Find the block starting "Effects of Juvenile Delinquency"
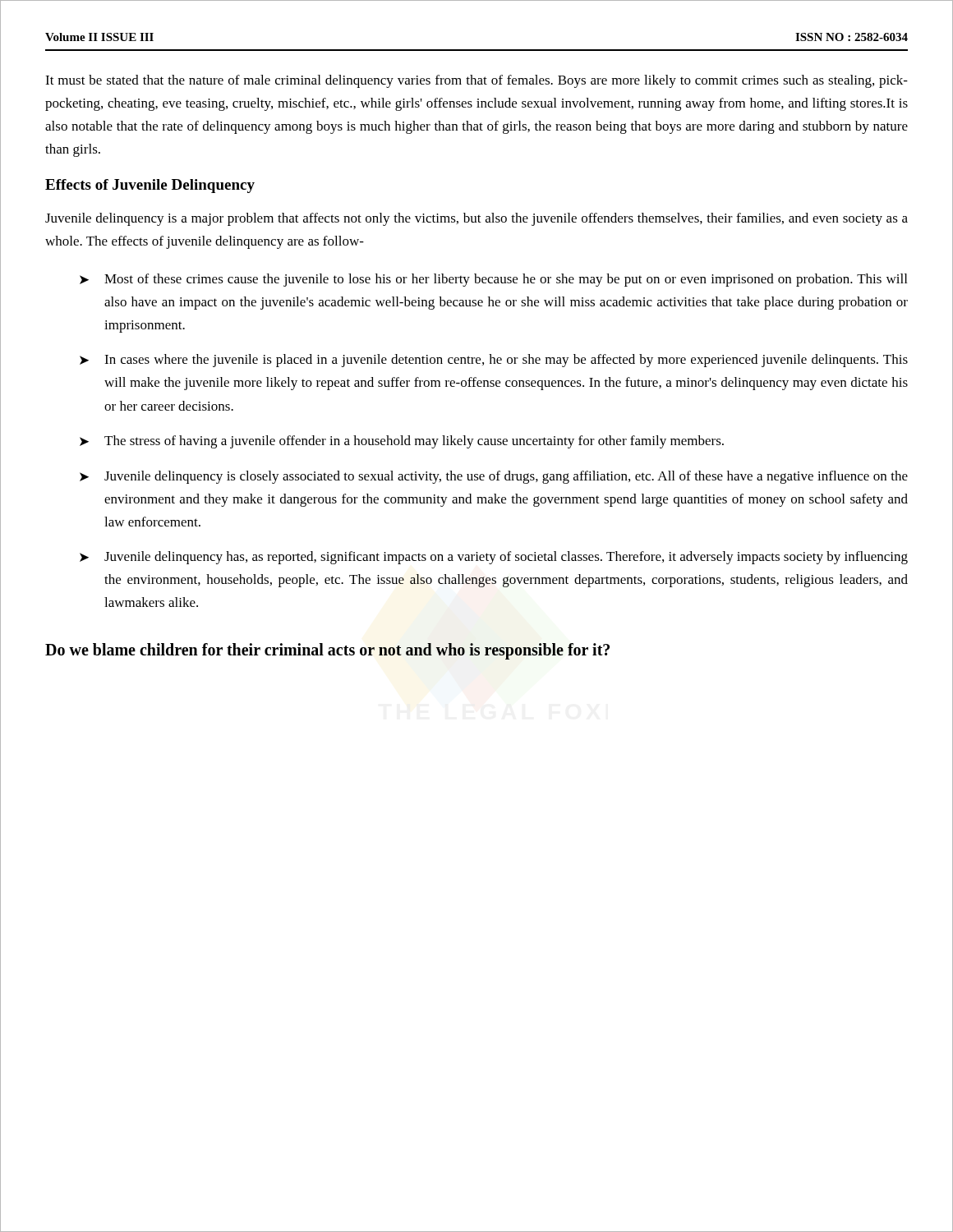 (x=150, y=185)
